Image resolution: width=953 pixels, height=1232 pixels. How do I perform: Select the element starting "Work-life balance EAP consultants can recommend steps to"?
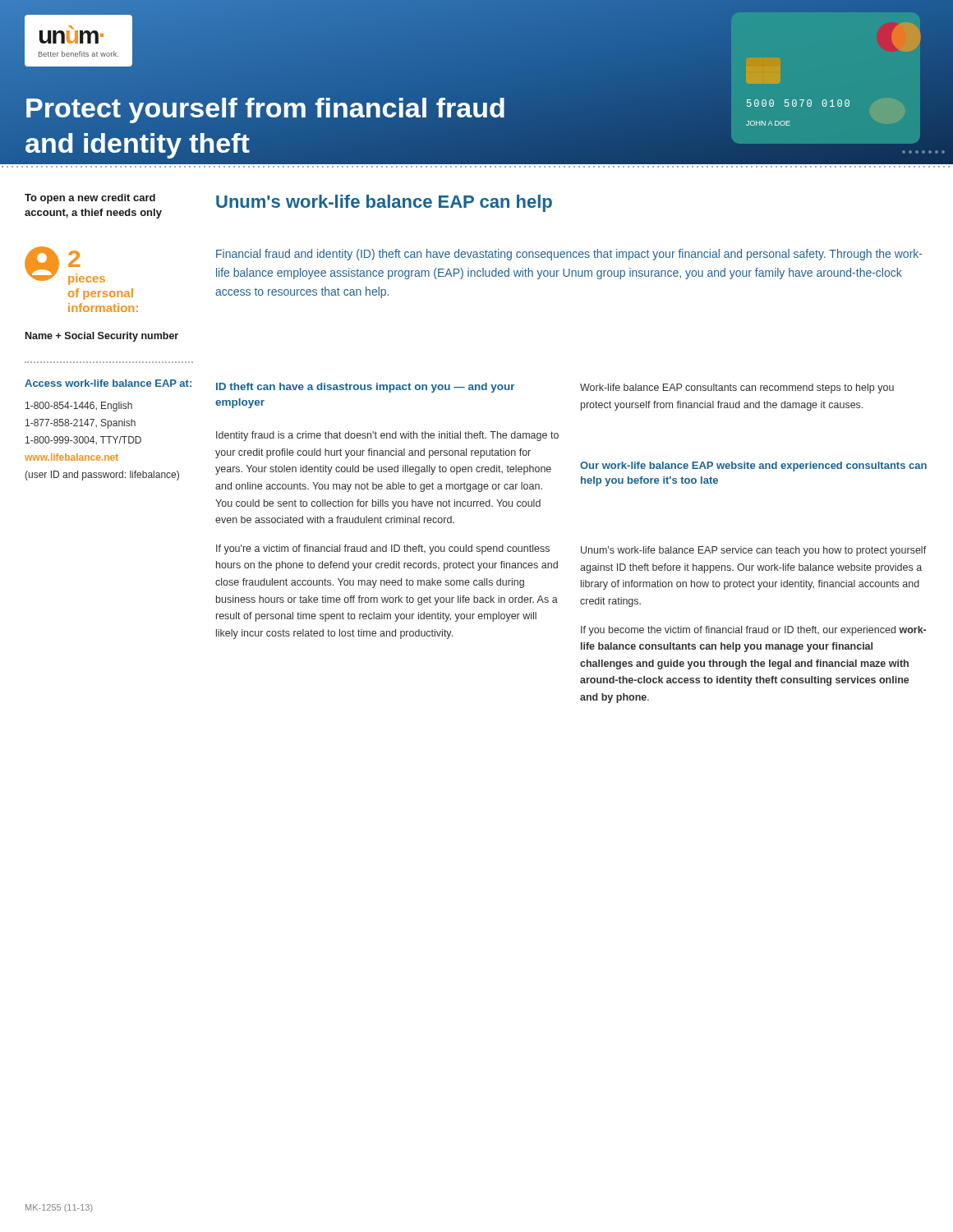coord(754,396)
